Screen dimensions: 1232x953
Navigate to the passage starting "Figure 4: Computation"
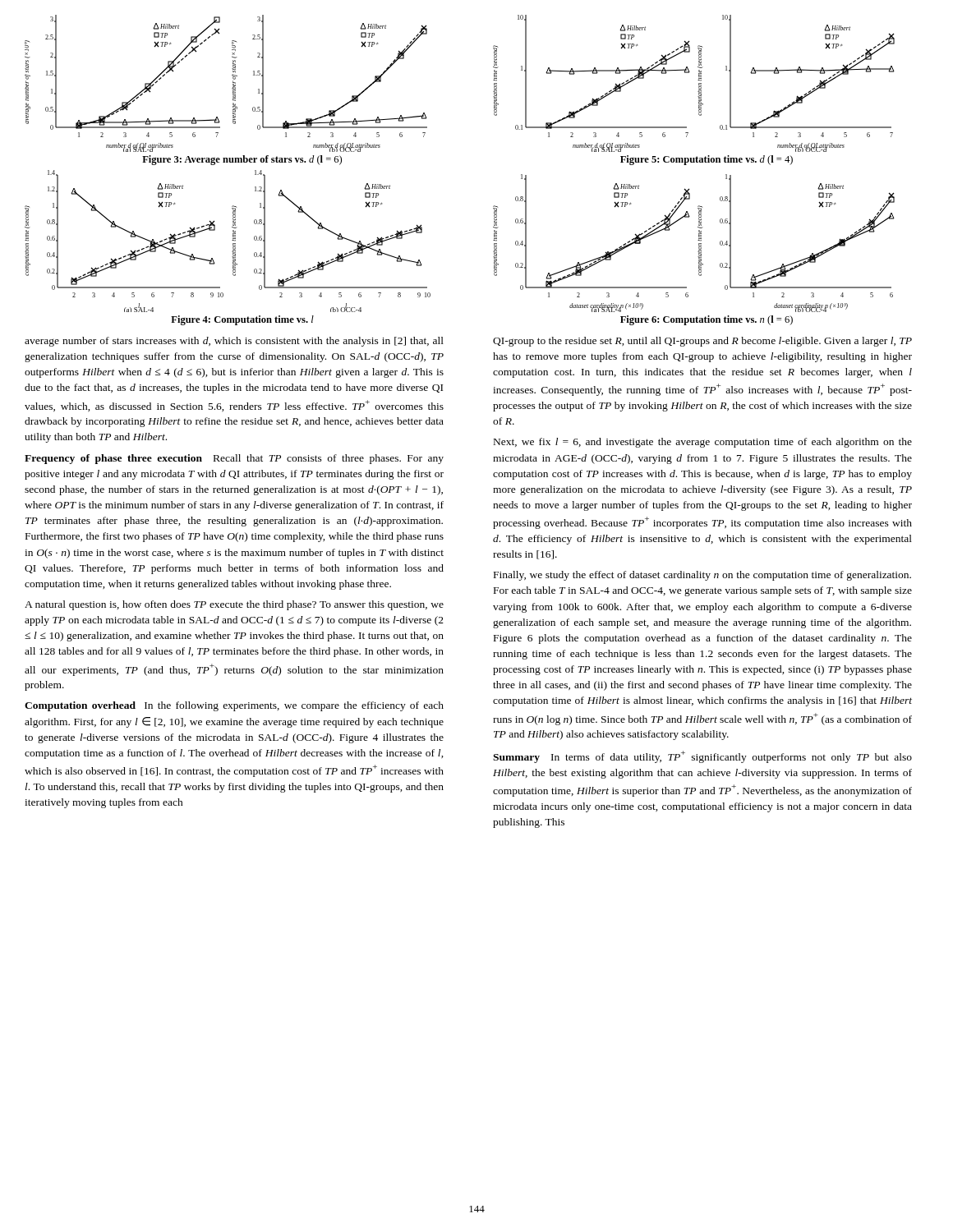(242, 320)
